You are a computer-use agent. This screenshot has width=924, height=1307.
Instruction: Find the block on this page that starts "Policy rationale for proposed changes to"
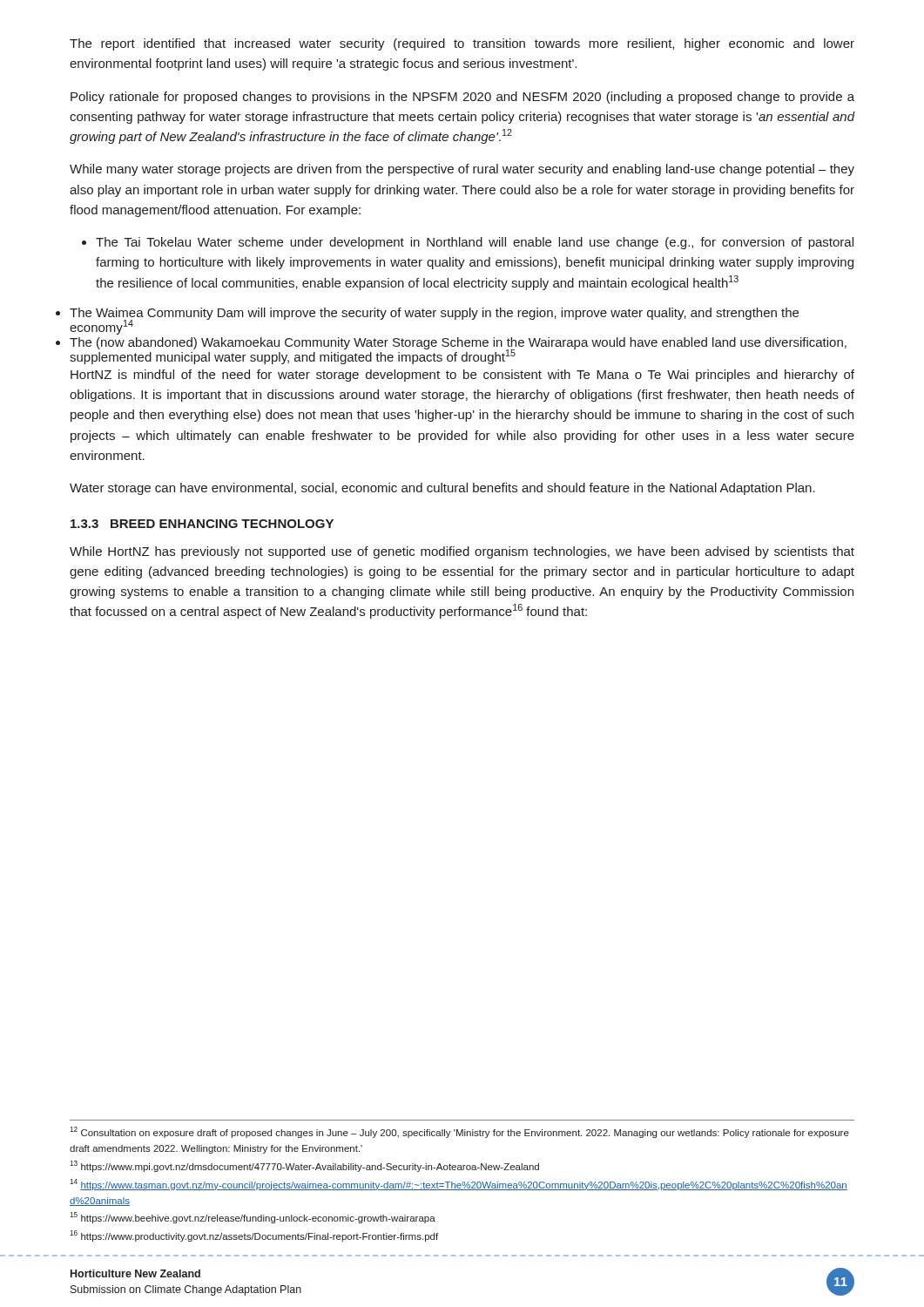(x=462, y=116)
